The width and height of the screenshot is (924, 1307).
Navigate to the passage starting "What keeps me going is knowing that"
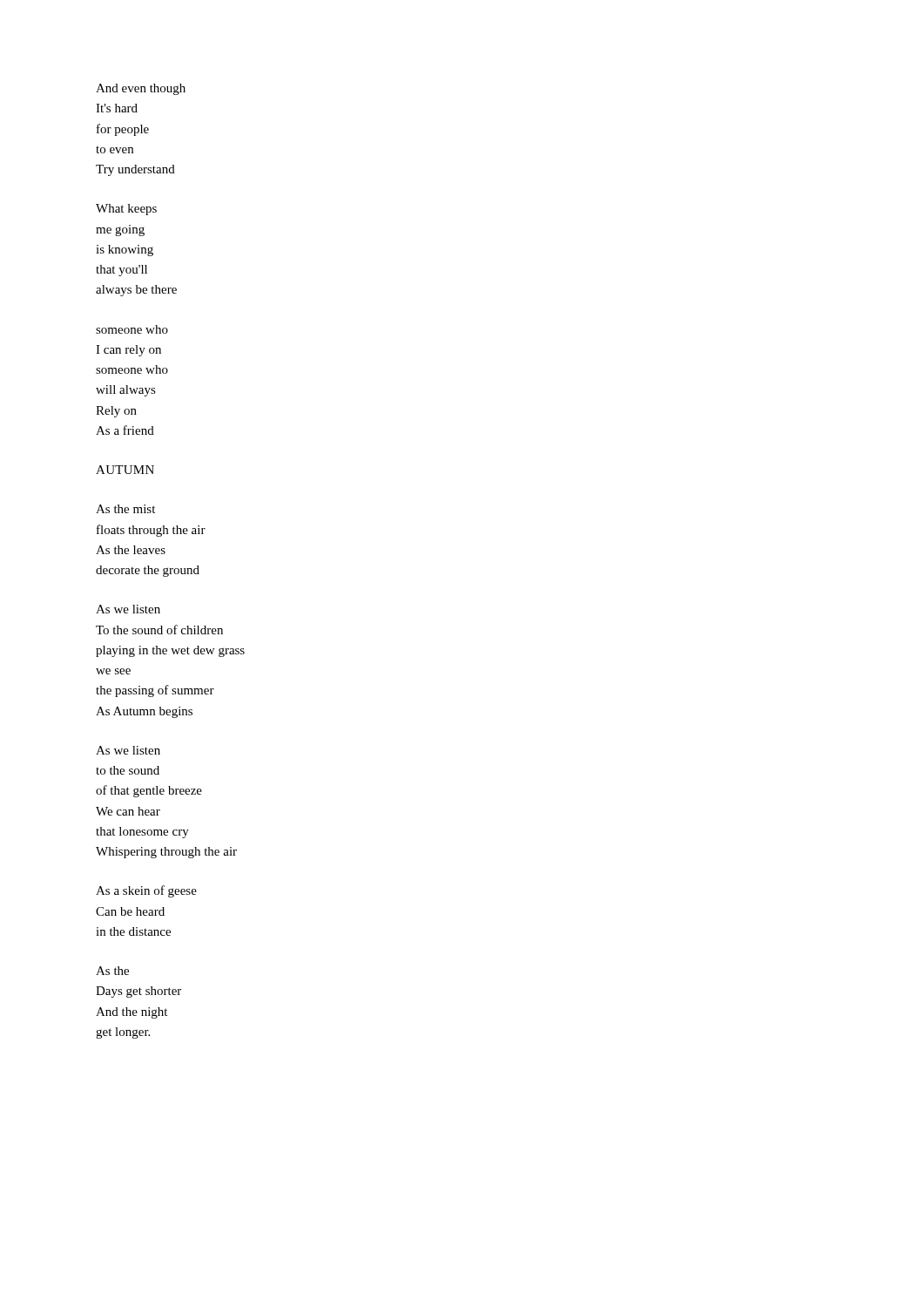point(136,249)
